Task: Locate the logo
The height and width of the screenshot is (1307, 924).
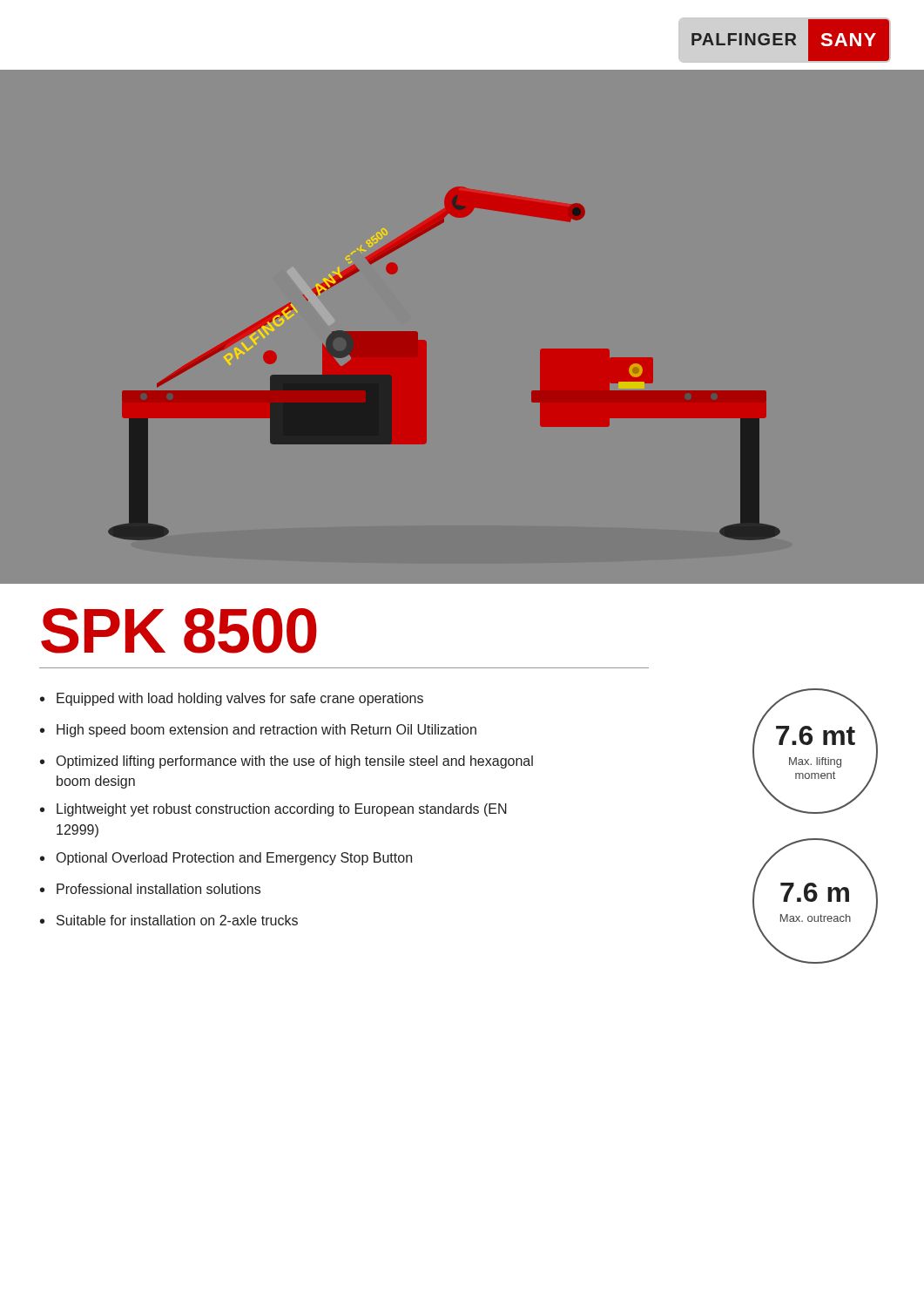Action: pyautogui.click(x=785, y=40)
